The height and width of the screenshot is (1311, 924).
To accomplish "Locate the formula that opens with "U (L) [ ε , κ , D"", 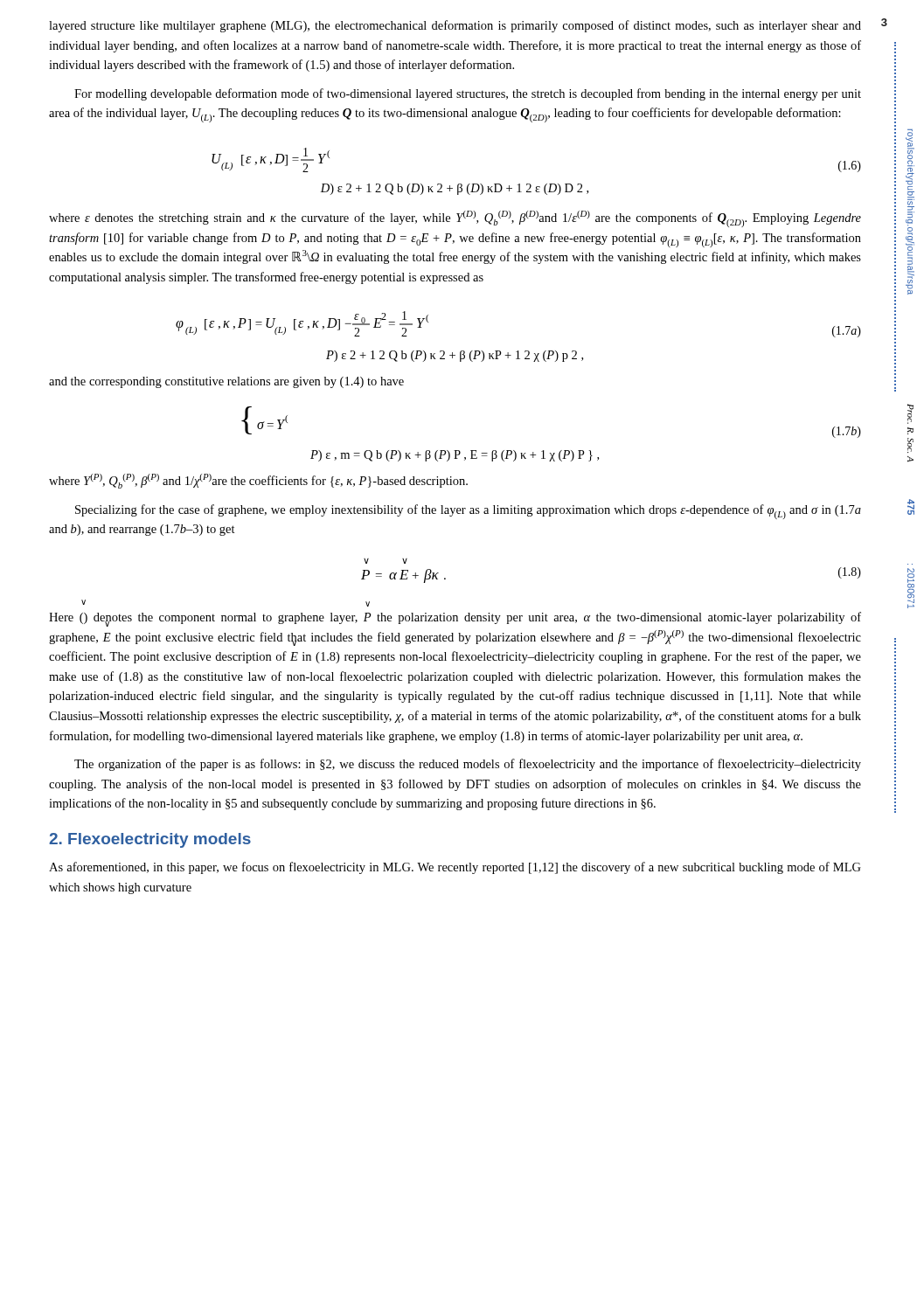I will (x=282, y=161).
